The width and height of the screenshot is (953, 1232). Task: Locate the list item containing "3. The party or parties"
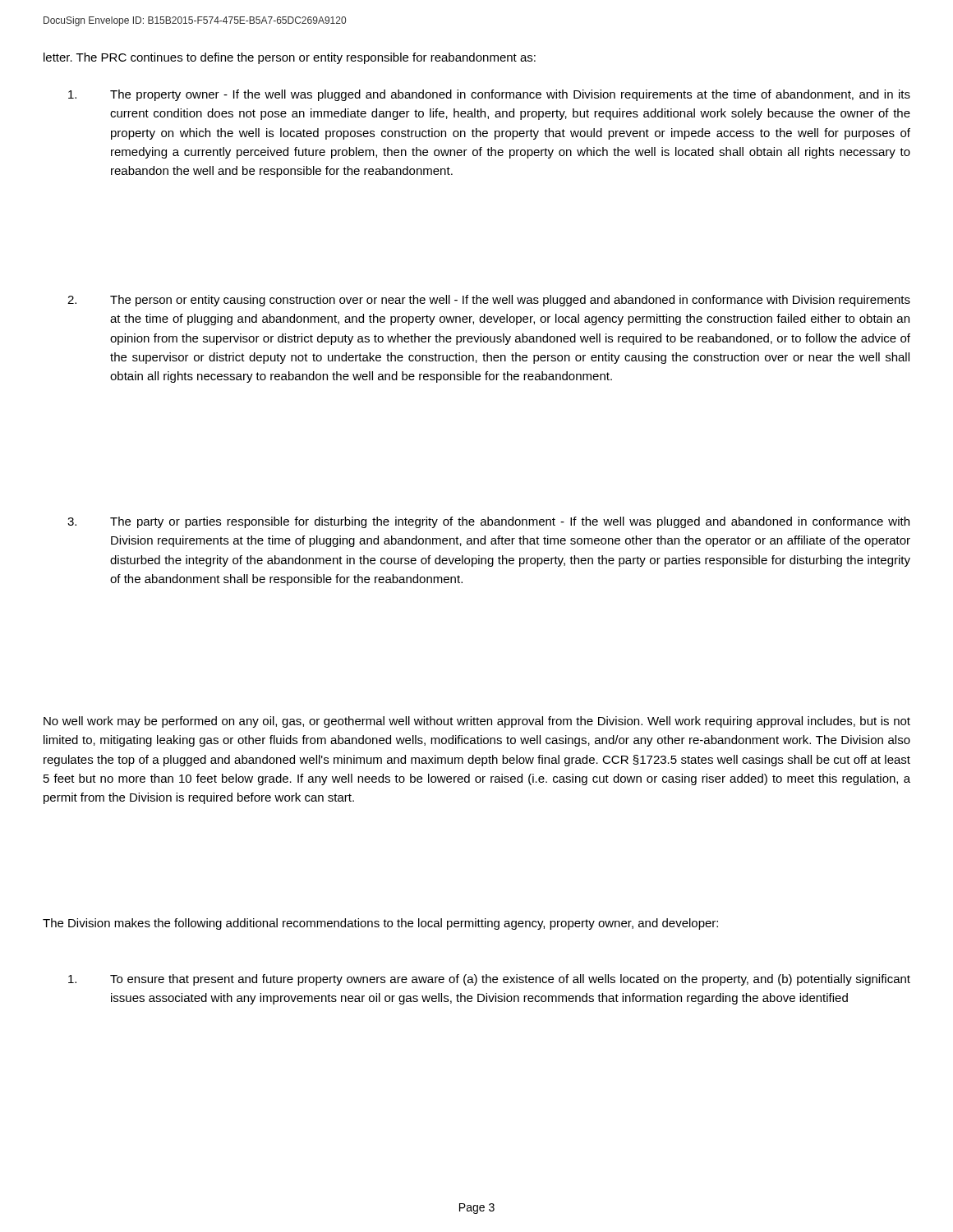pyautogui.click(x=476, y=550)
